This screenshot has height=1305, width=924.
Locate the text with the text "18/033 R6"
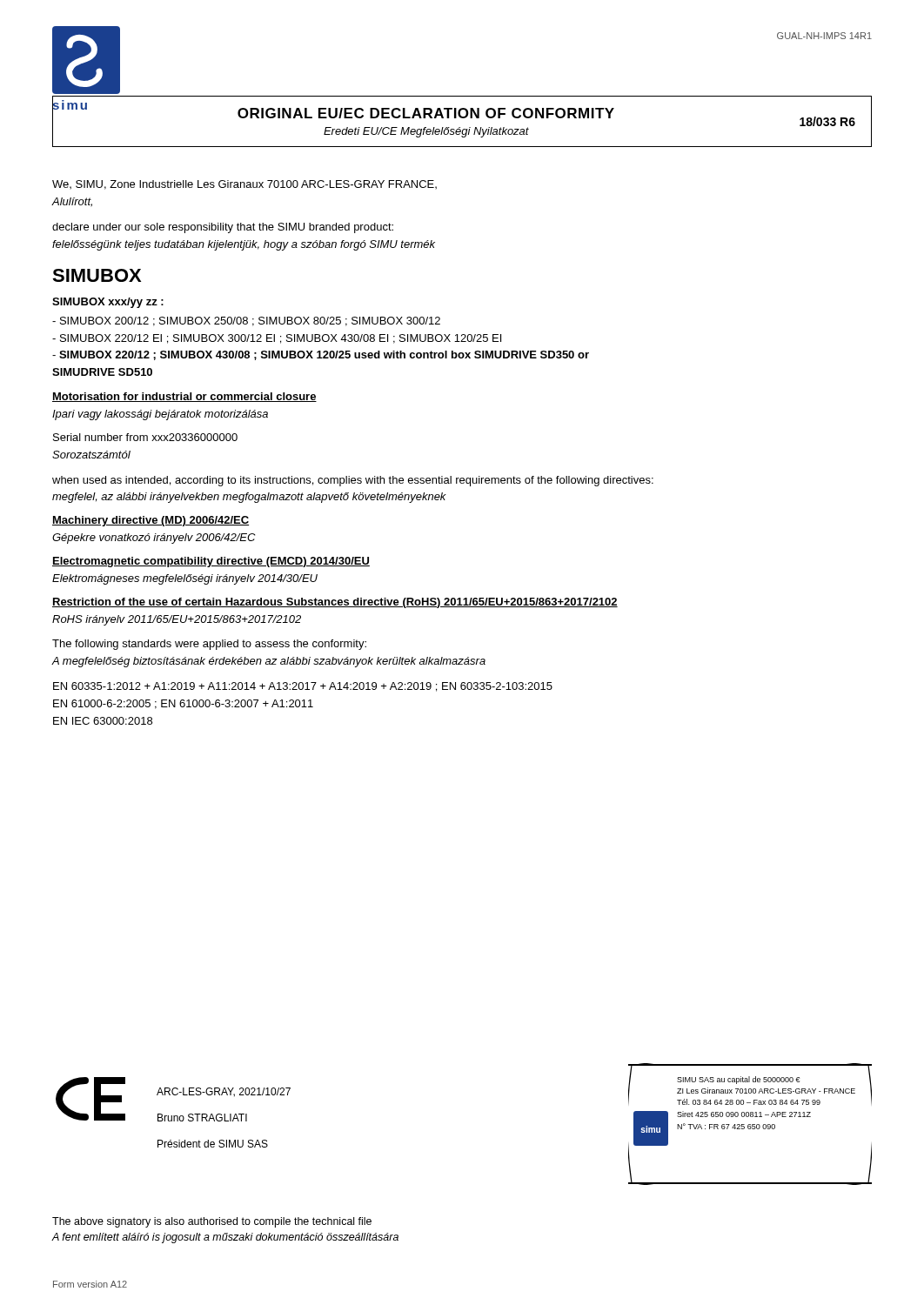pos(827,121)
